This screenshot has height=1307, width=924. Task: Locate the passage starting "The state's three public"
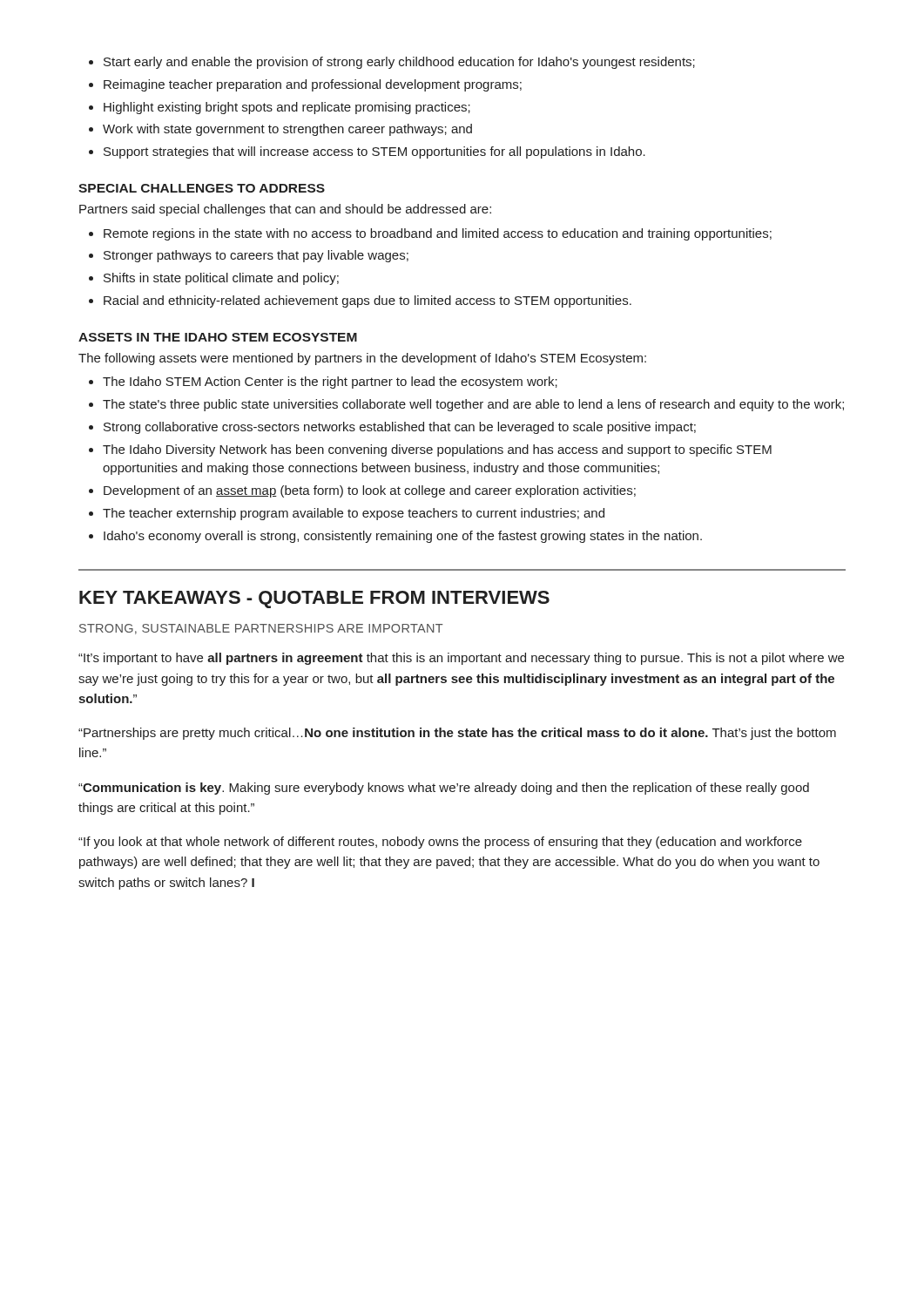point(474,404)
